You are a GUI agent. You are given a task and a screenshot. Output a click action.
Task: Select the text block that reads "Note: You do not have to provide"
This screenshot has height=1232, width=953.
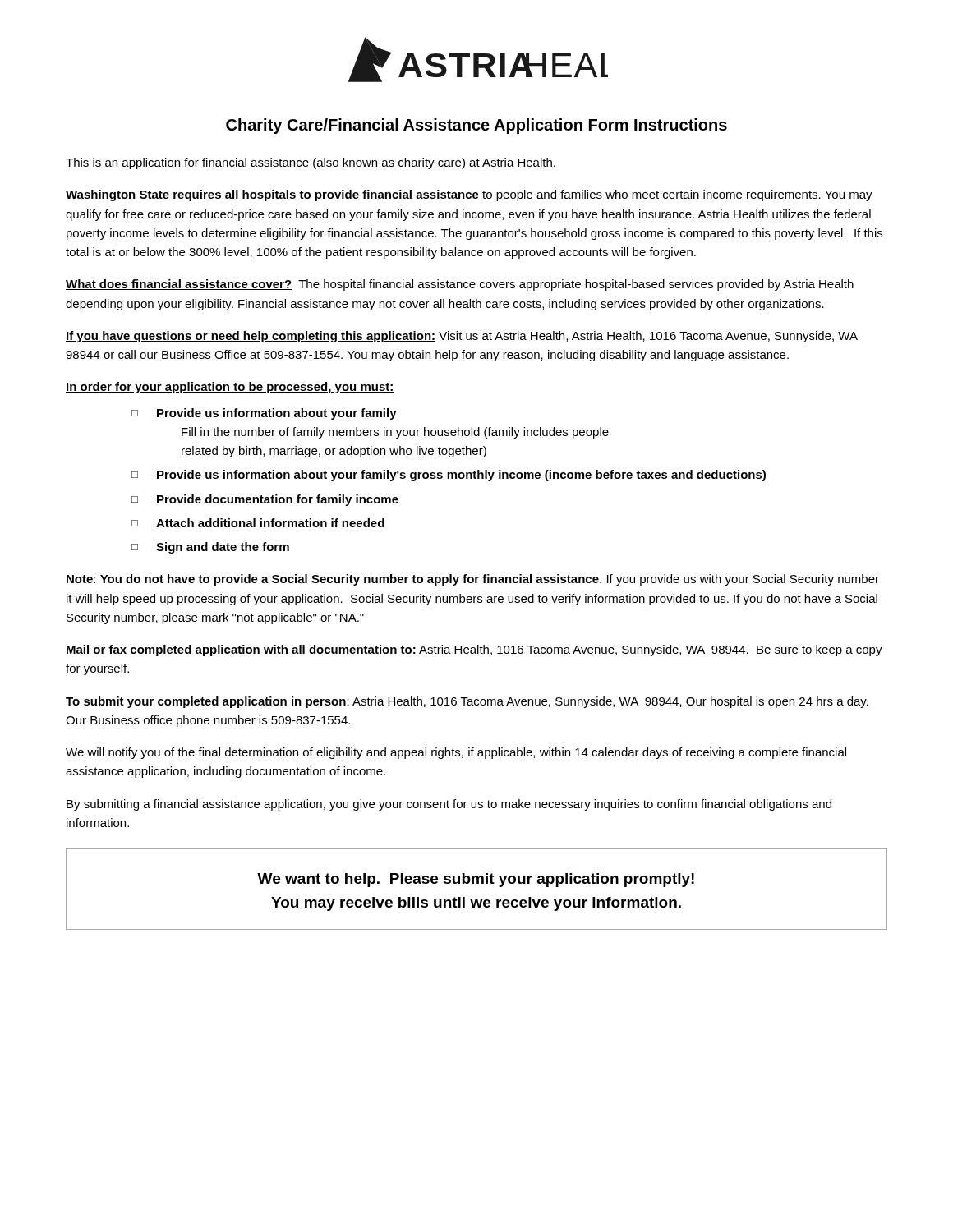[472, 598]
